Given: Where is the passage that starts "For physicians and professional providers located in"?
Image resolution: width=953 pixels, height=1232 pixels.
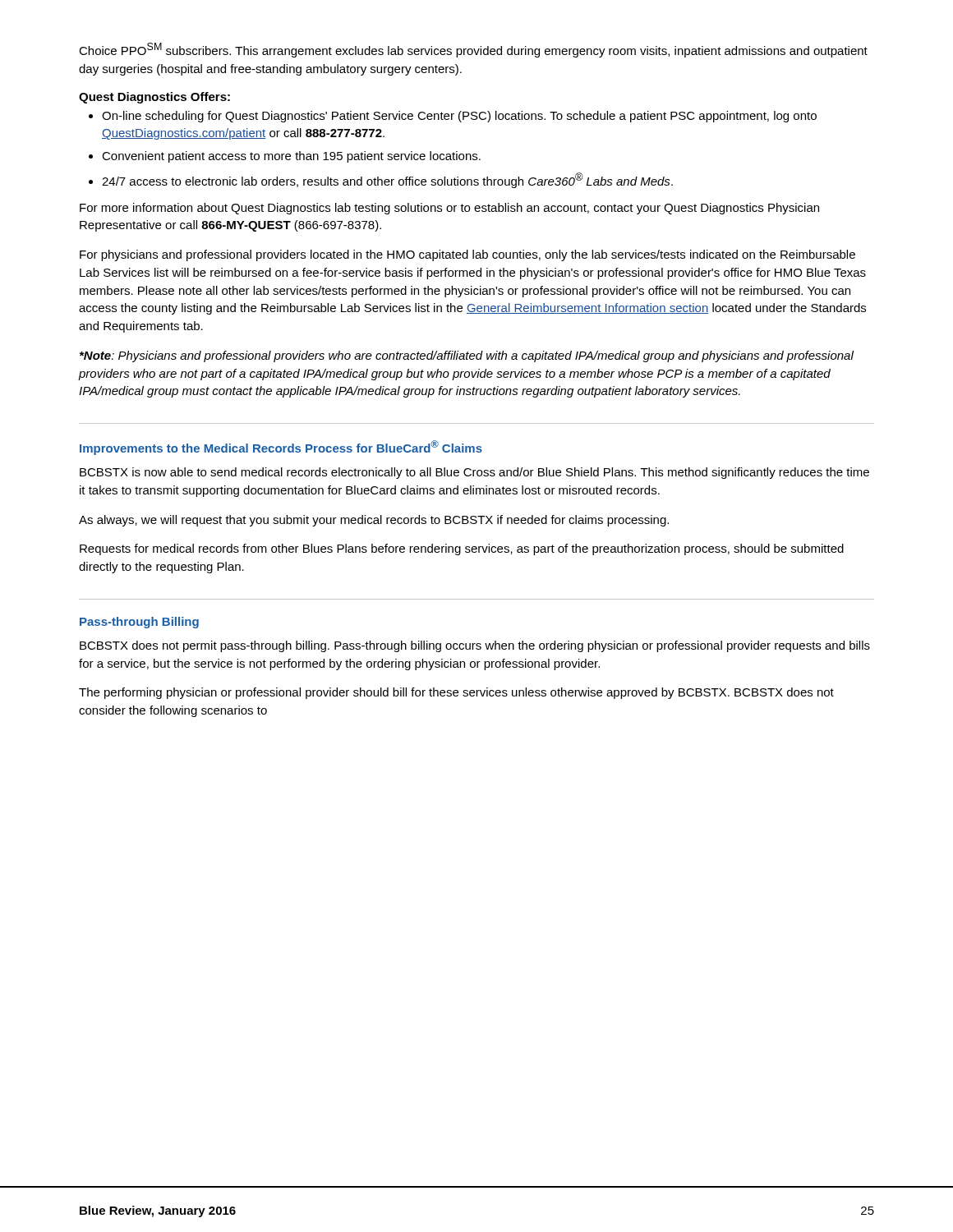Looking at the screenshot, I should coord(473,290).
